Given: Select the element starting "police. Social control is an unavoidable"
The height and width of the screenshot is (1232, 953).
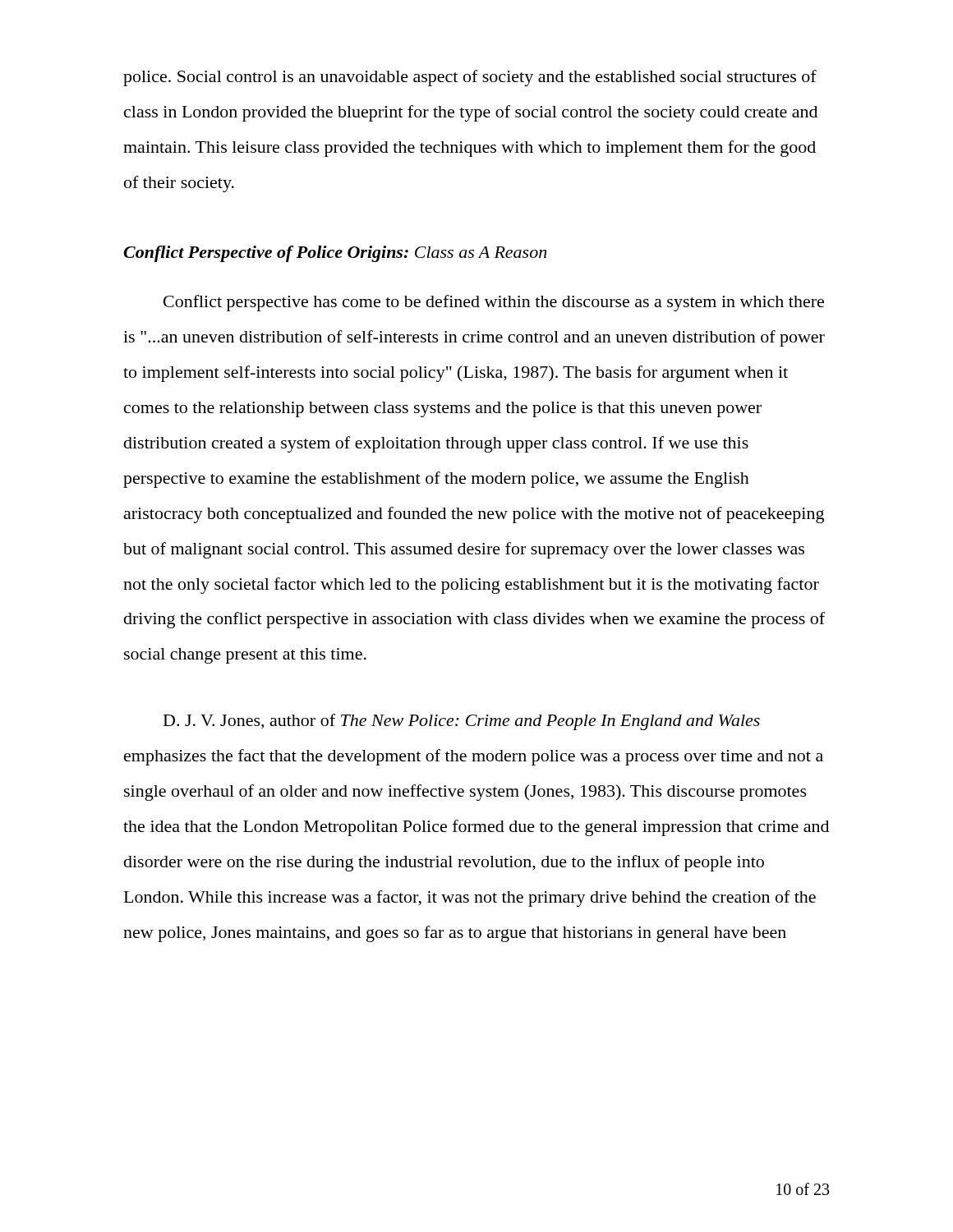Looking at the screenshot, I should click(471, 129).
